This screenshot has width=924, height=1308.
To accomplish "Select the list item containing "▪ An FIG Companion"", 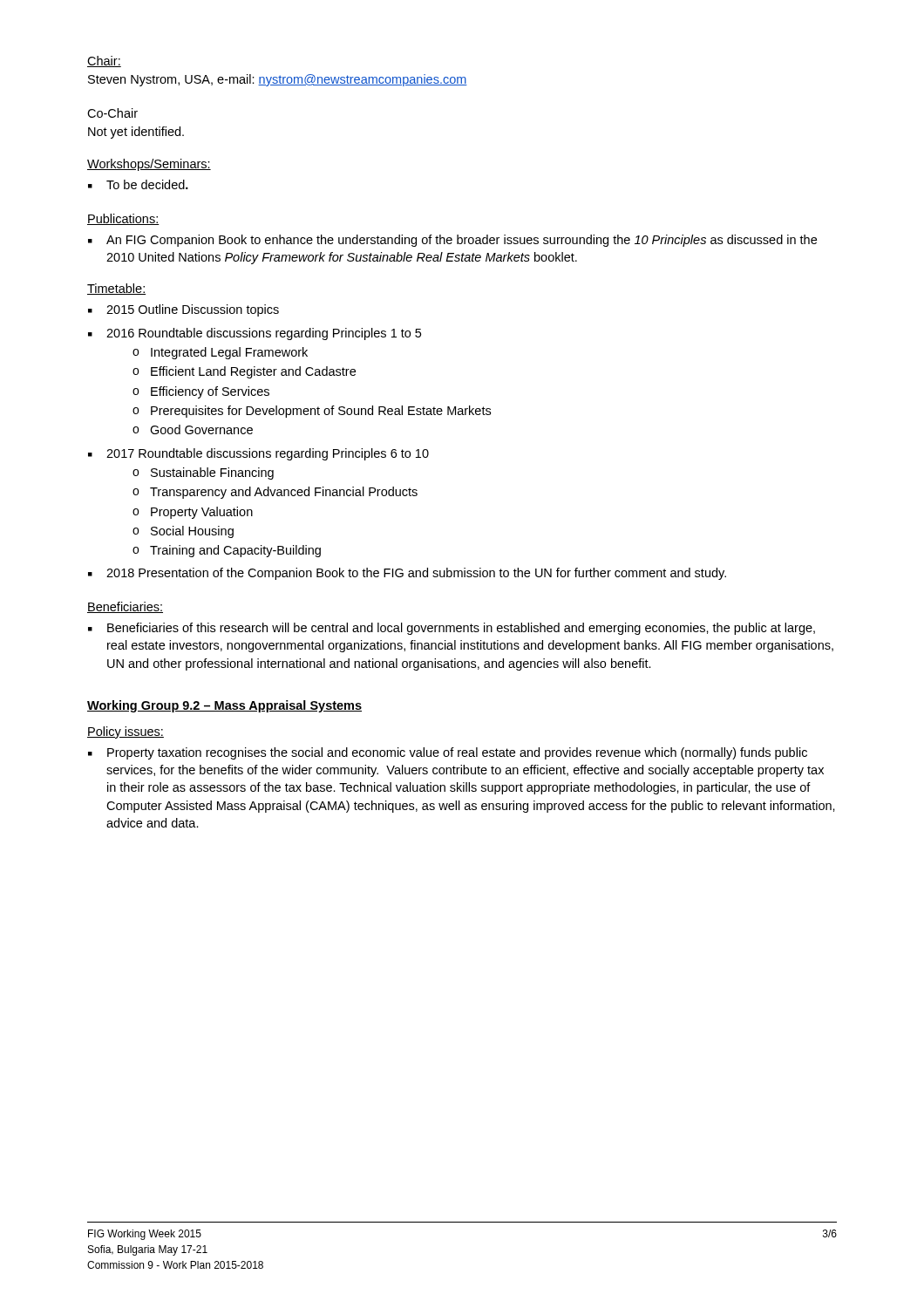I will tap(462, 248).
